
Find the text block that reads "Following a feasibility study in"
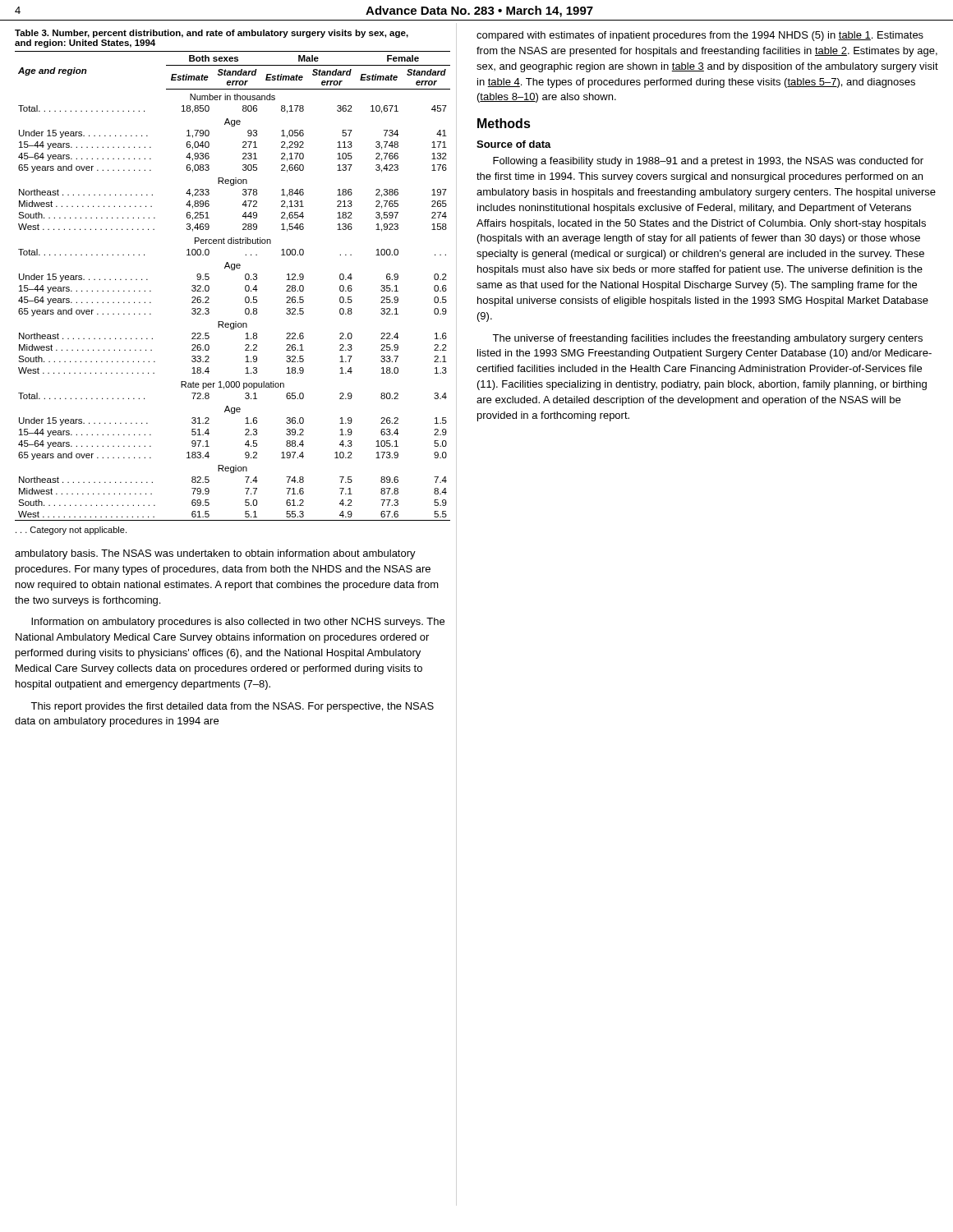pos(706,238)
